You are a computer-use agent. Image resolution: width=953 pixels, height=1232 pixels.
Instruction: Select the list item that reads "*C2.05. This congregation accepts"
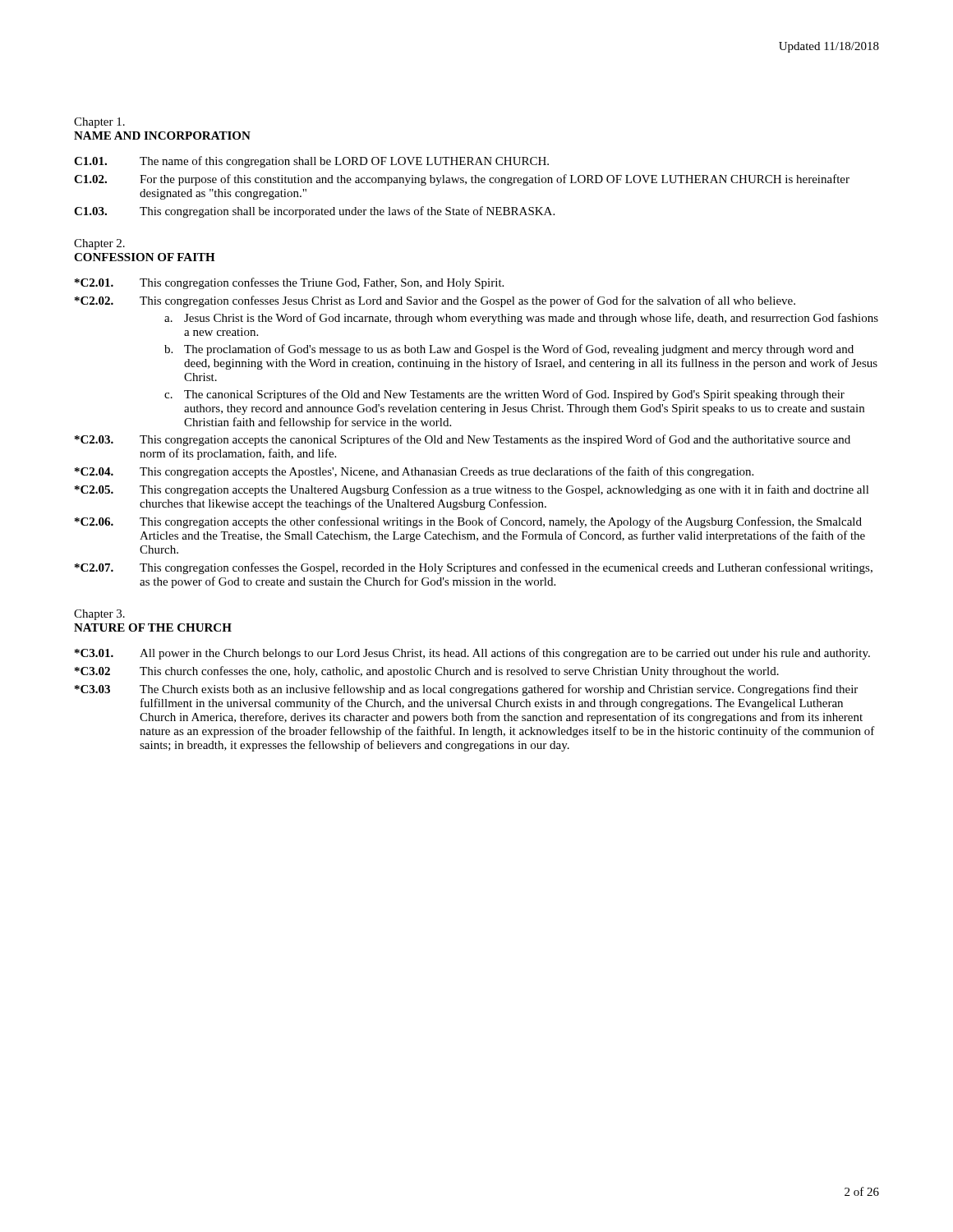[x=476, y=497]
